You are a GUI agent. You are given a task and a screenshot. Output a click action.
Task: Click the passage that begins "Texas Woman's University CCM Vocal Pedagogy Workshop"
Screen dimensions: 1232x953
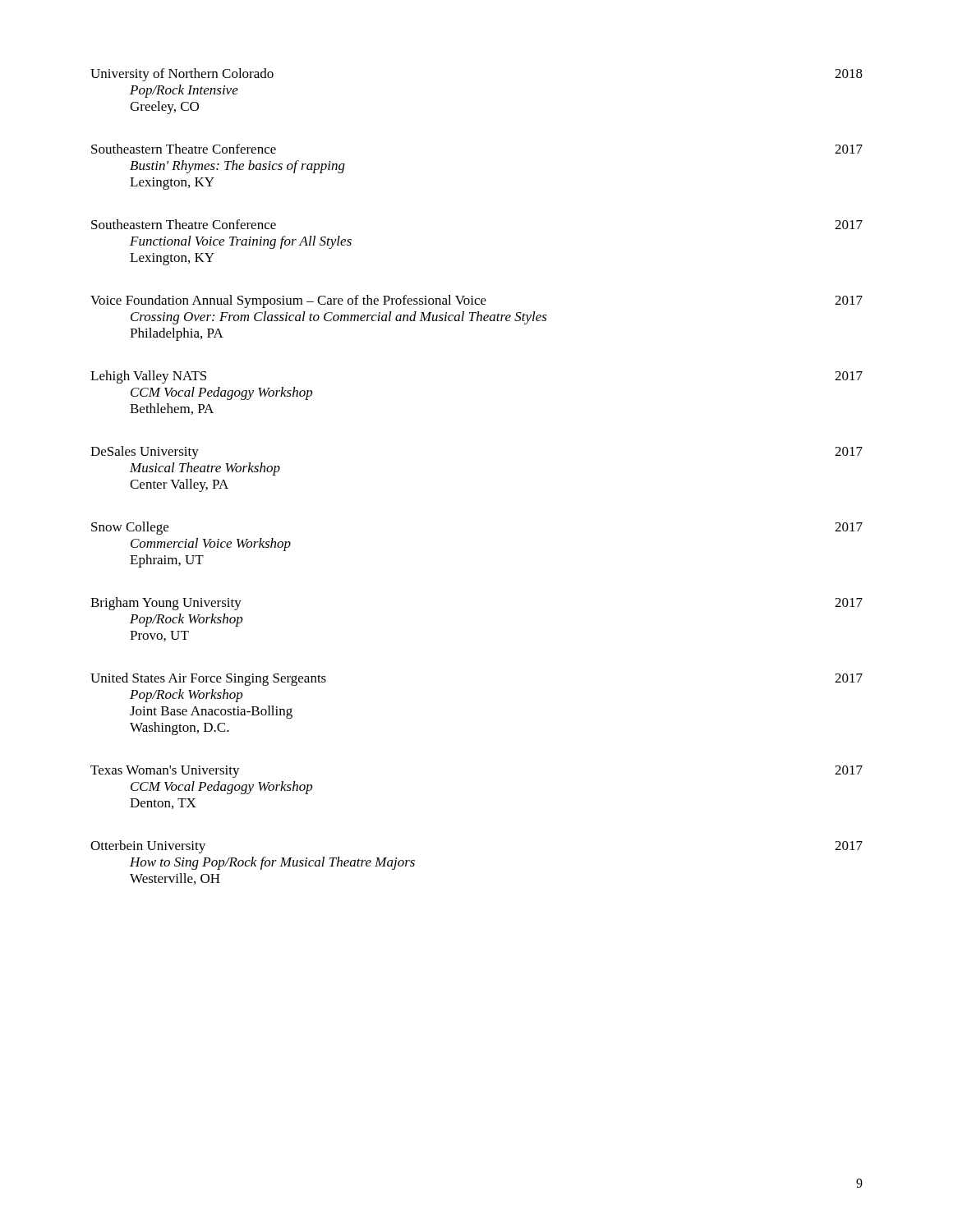point(163,772)
